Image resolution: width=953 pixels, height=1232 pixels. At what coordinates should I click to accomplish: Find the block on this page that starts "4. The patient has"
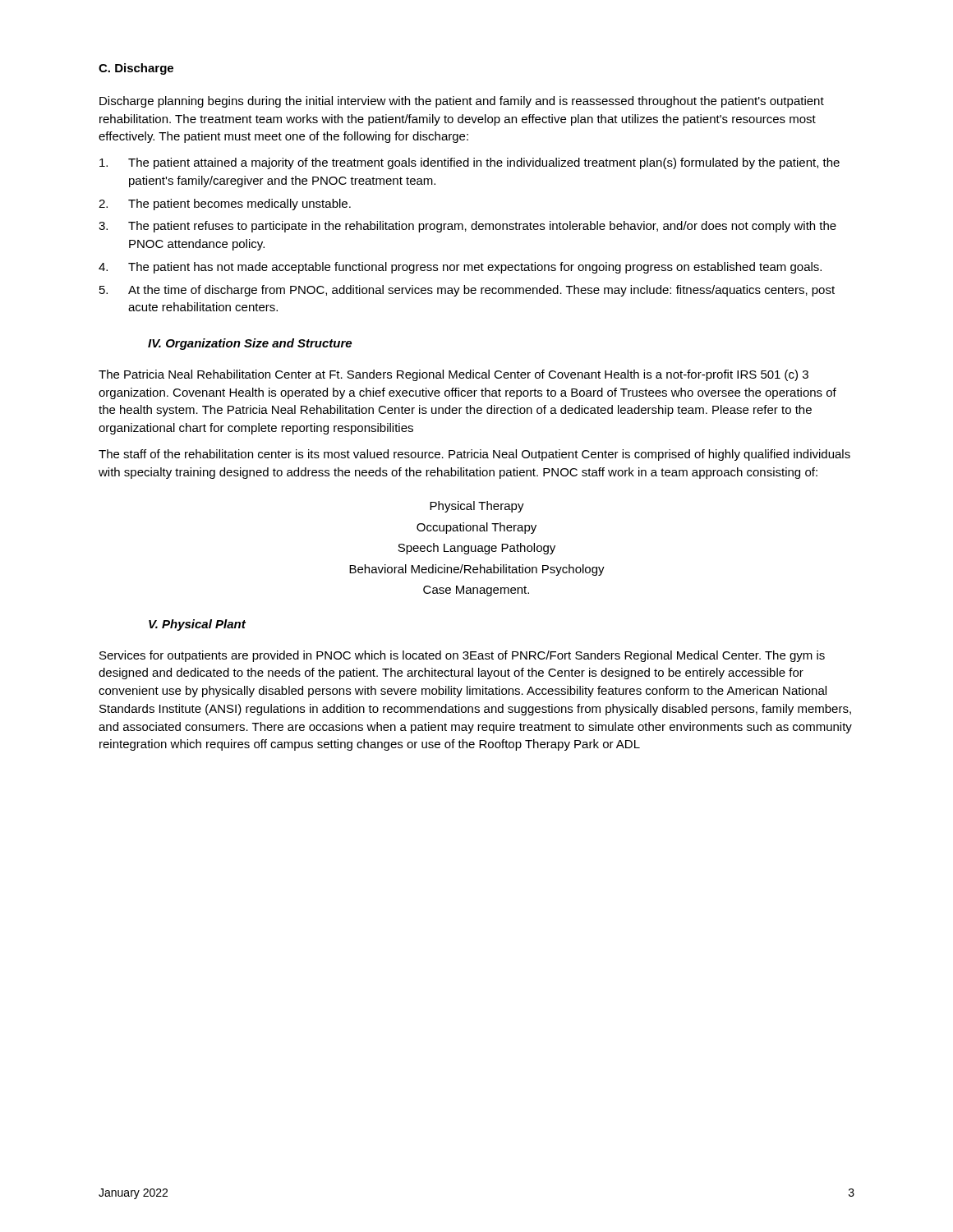click(476, 267)
